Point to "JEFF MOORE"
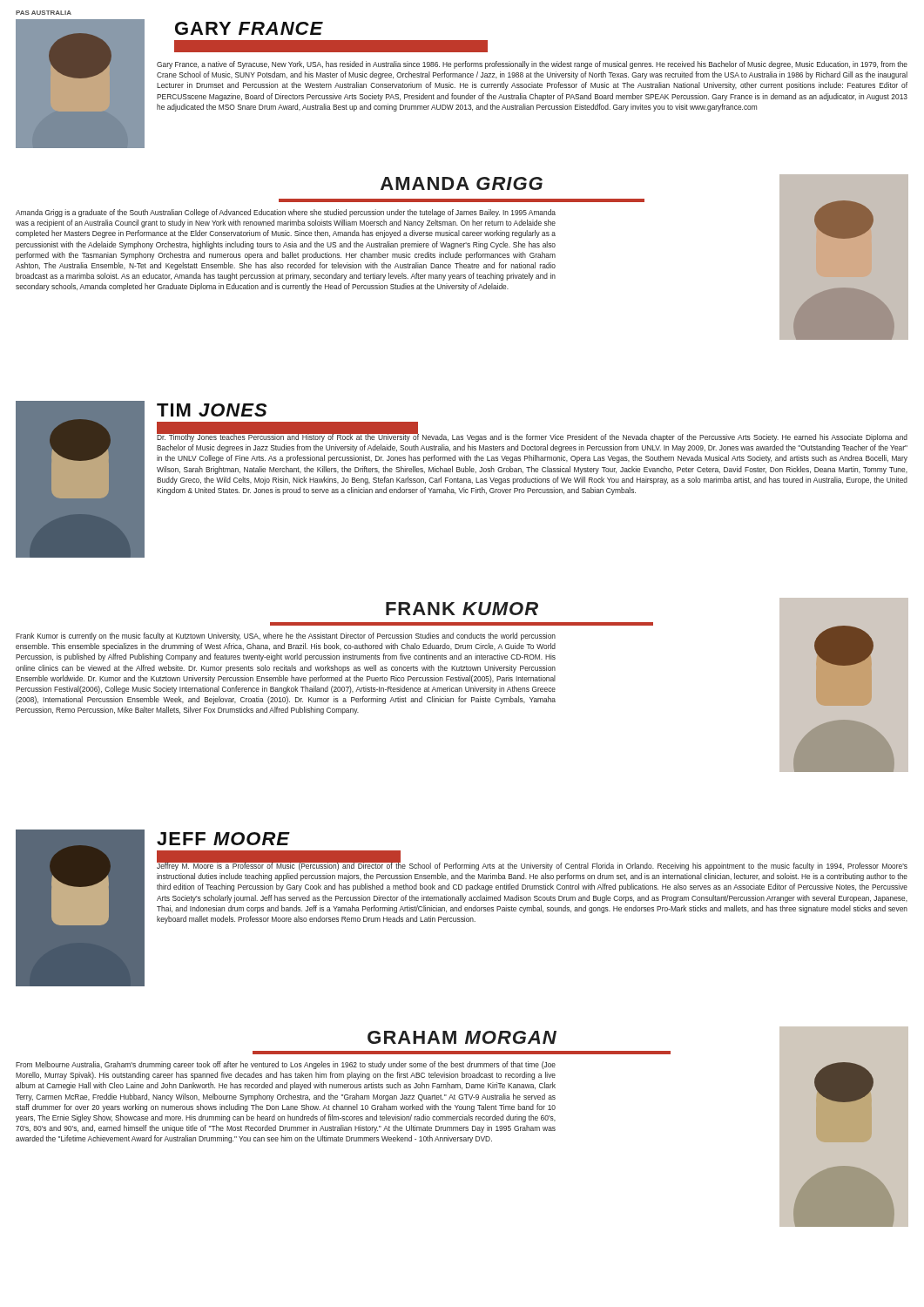924x1307 pixels. 279,846
